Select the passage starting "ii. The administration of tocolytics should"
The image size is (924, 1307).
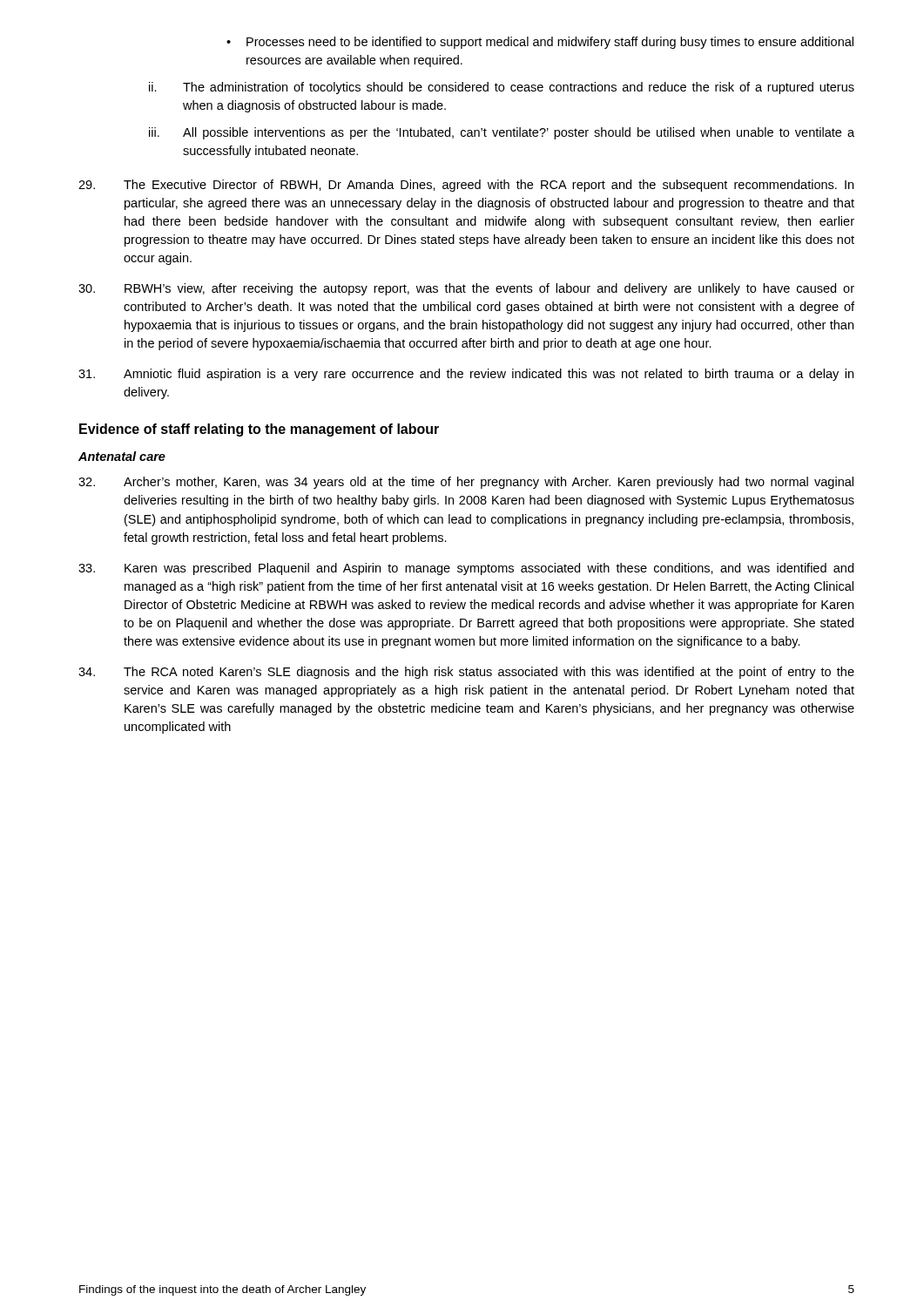[501, 97]
